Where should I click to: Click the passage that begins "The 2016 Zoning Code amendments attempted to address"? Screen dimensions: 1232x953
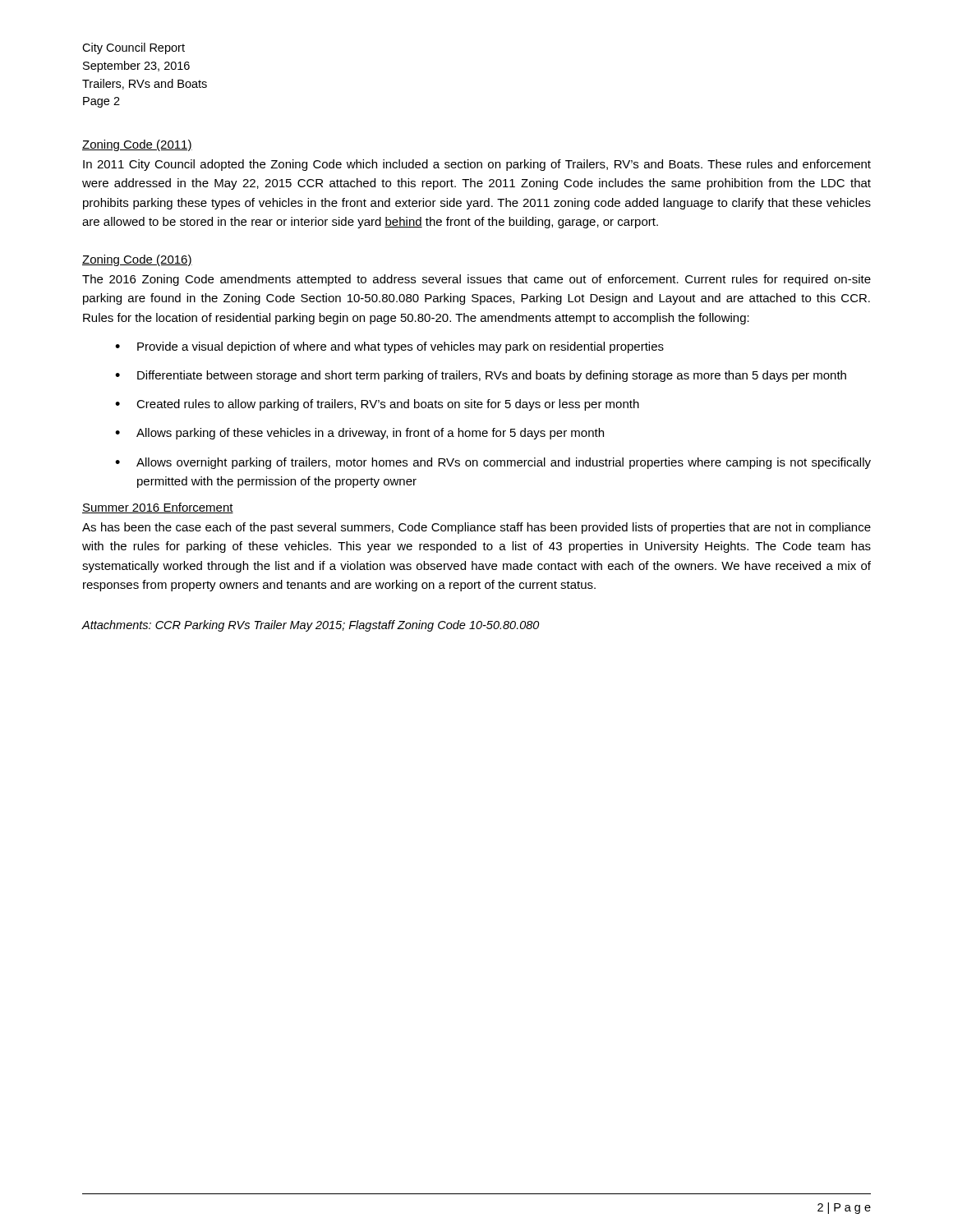476,298
